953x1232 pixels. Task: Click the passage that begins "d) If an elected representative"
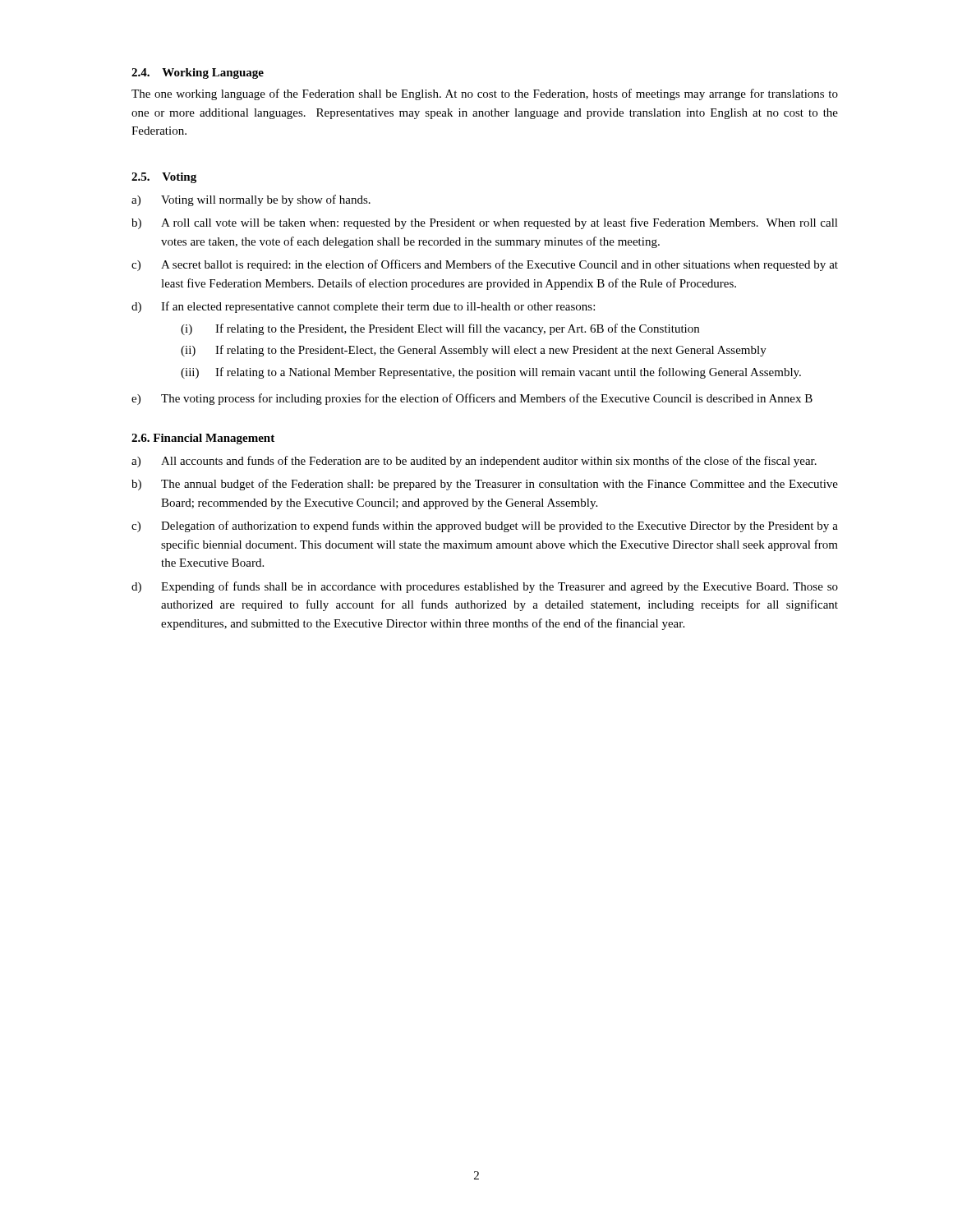(x=485, y=341)
